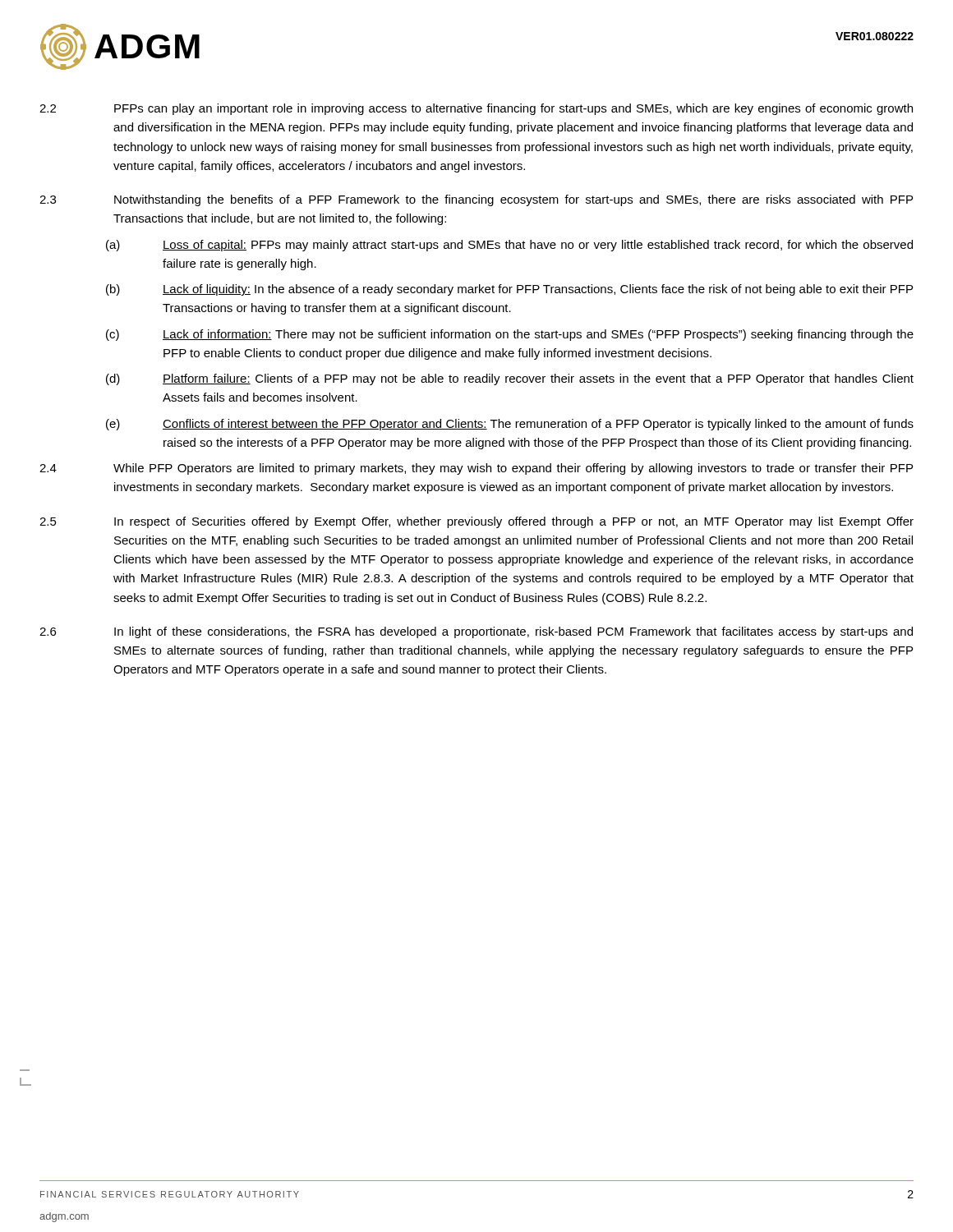Navigate to the text starting "2.3 Notwithstanding the benefits of a"
Screen dimensions: 1232x953
coord(476,209)
